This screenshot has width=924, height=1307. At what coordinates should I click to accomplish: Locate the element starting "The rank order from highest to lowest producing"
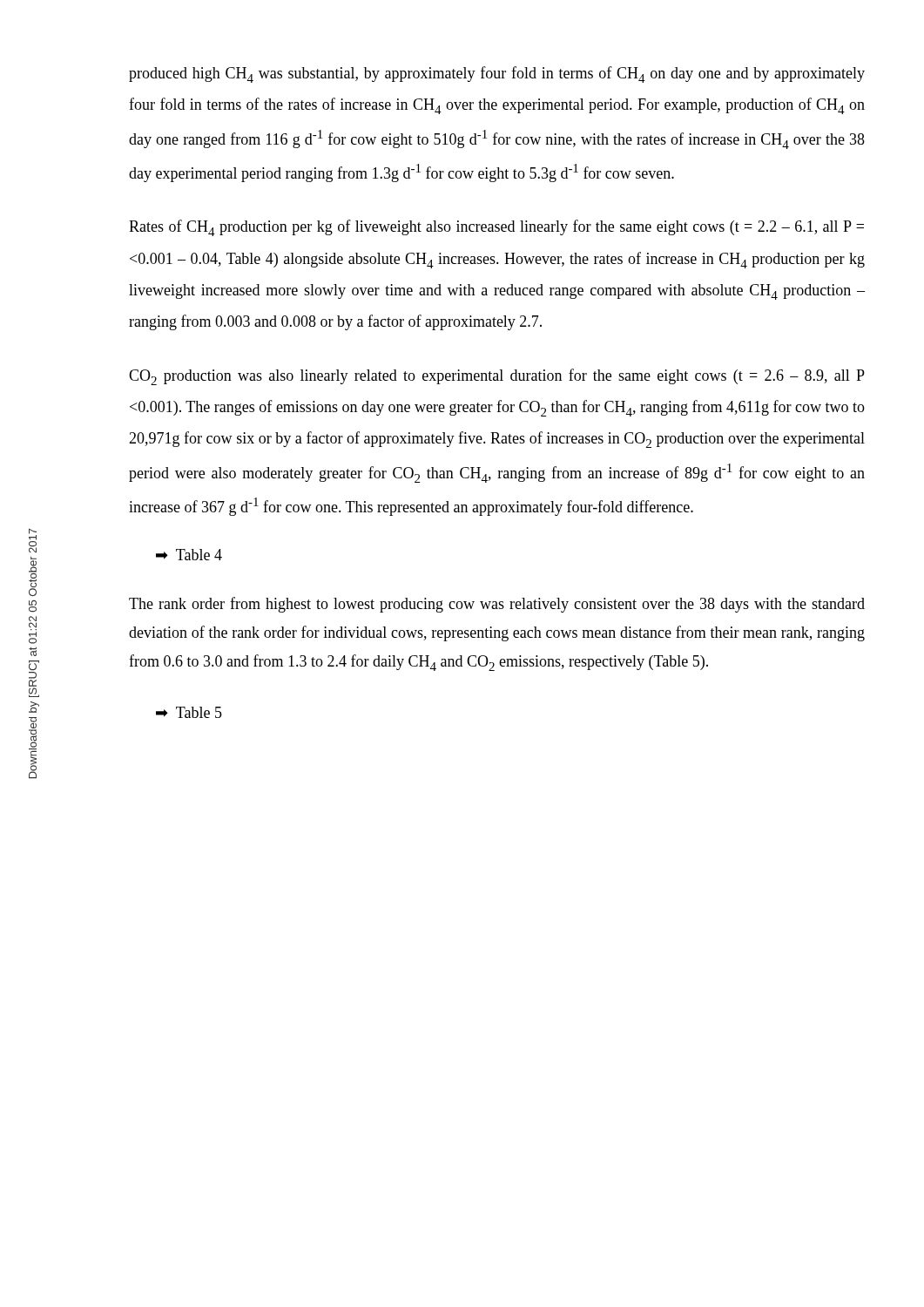[x=497, y=634]
